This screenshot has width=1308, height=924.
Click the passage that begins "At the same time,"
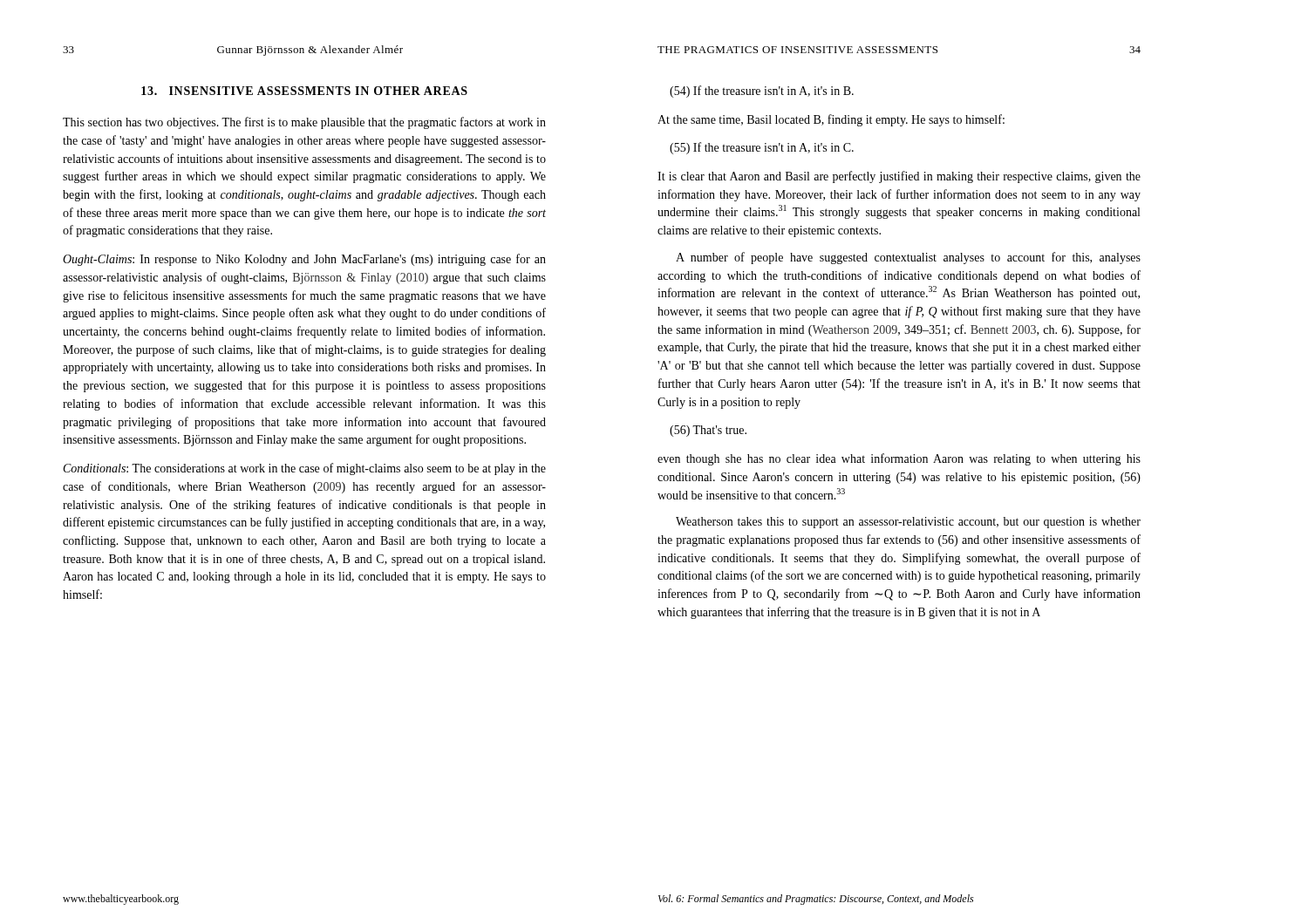coord(899,120)
